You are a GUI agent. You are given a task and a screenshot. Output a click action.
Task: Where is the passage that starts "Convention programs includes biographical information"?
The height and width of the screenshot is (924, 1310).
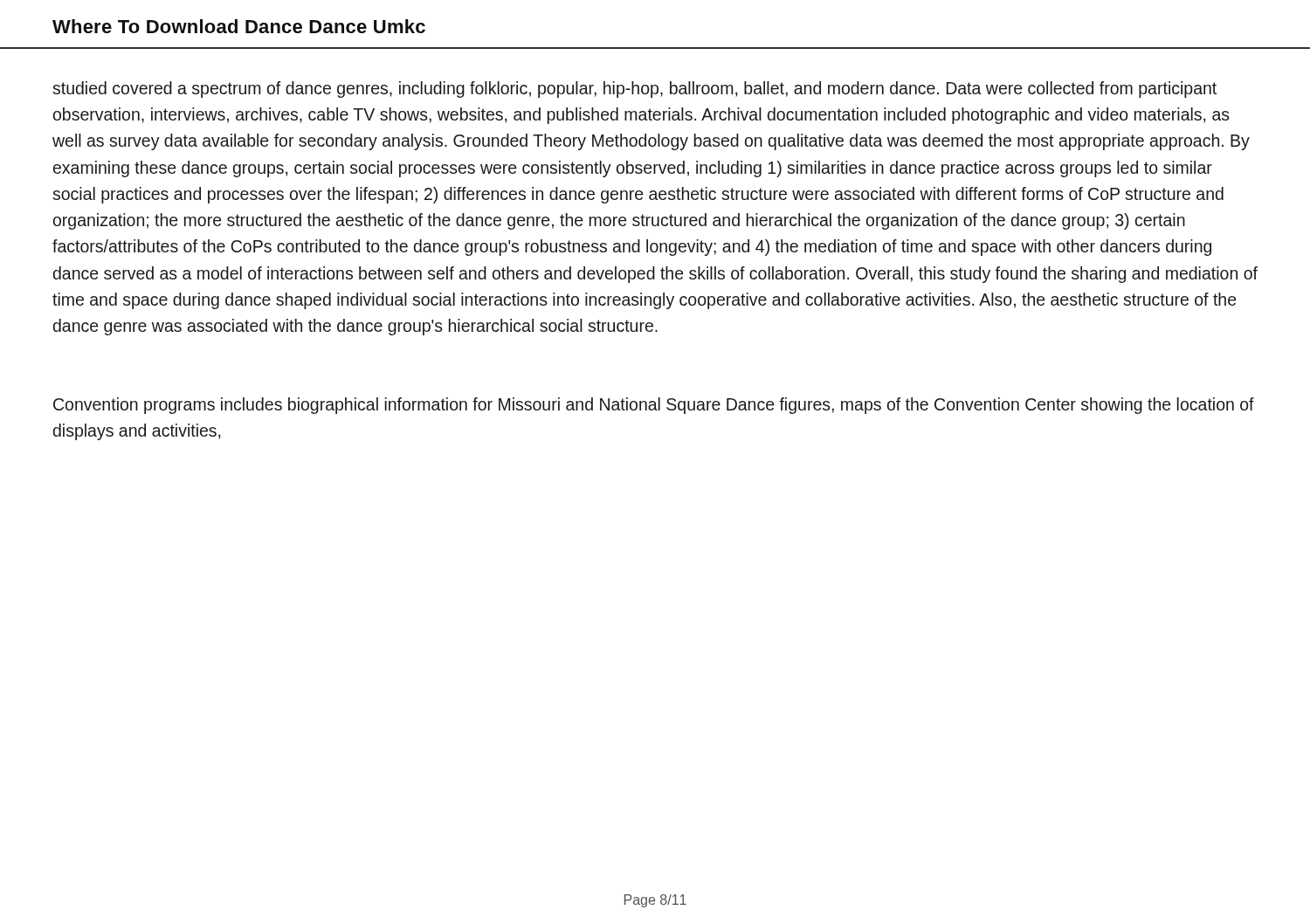(x=653, y=418)
